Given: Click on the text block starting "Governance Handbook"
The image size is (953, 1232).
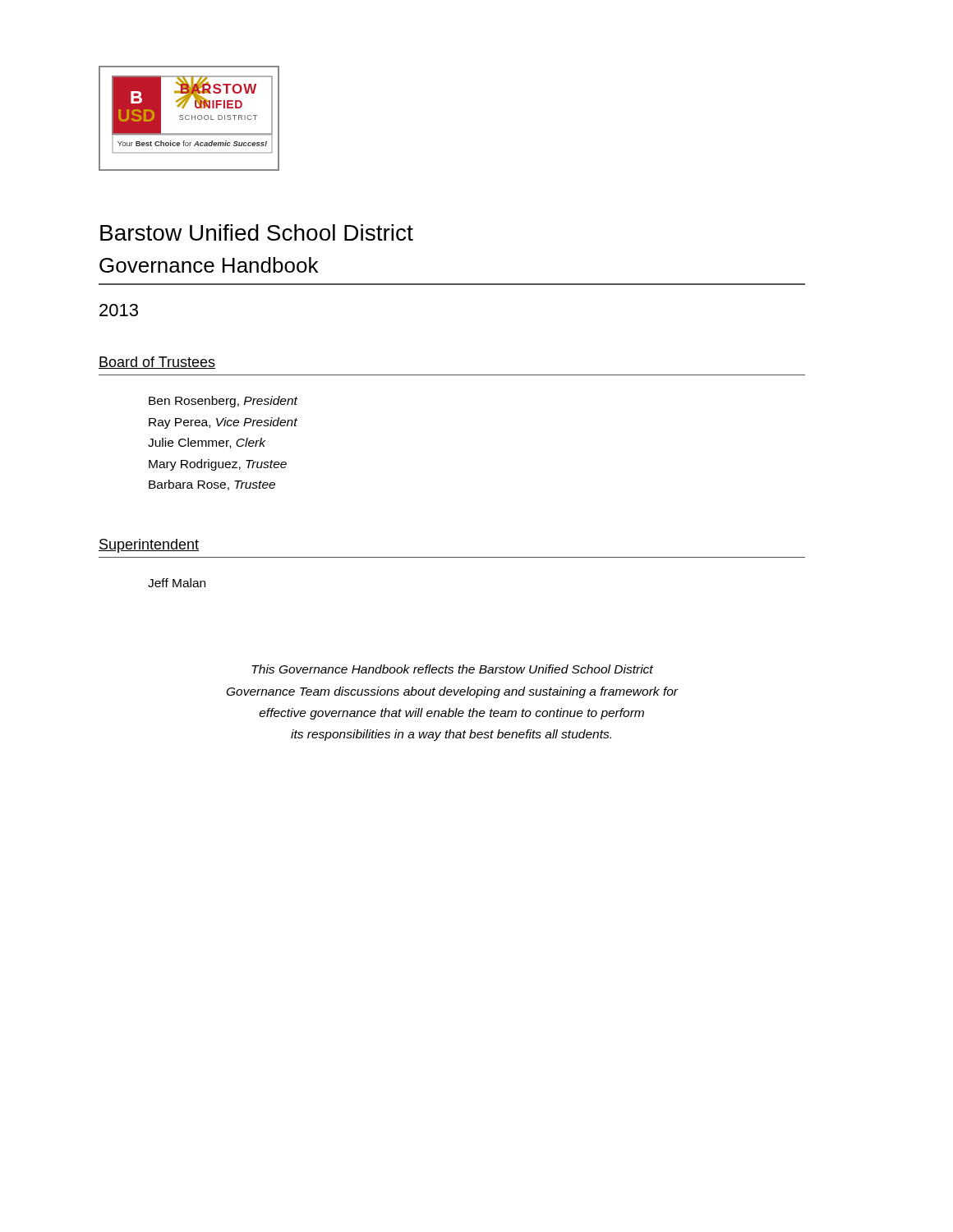Looking at the screenshot, I should (x=209, y=265).
